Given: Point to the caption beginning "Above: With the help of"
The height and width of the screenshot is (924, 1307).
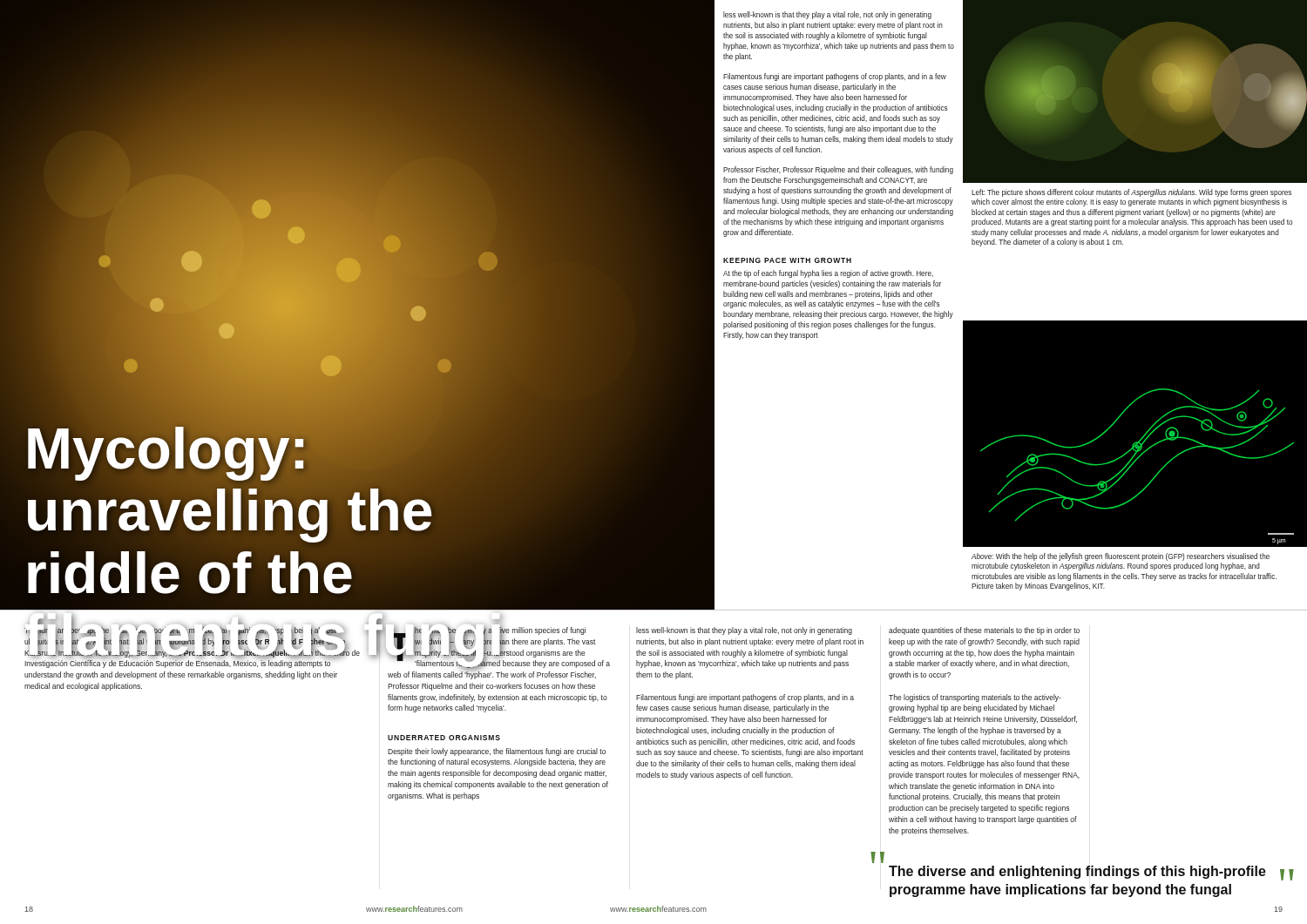Looking at the screenshot, I should (x=1124, y=572).
